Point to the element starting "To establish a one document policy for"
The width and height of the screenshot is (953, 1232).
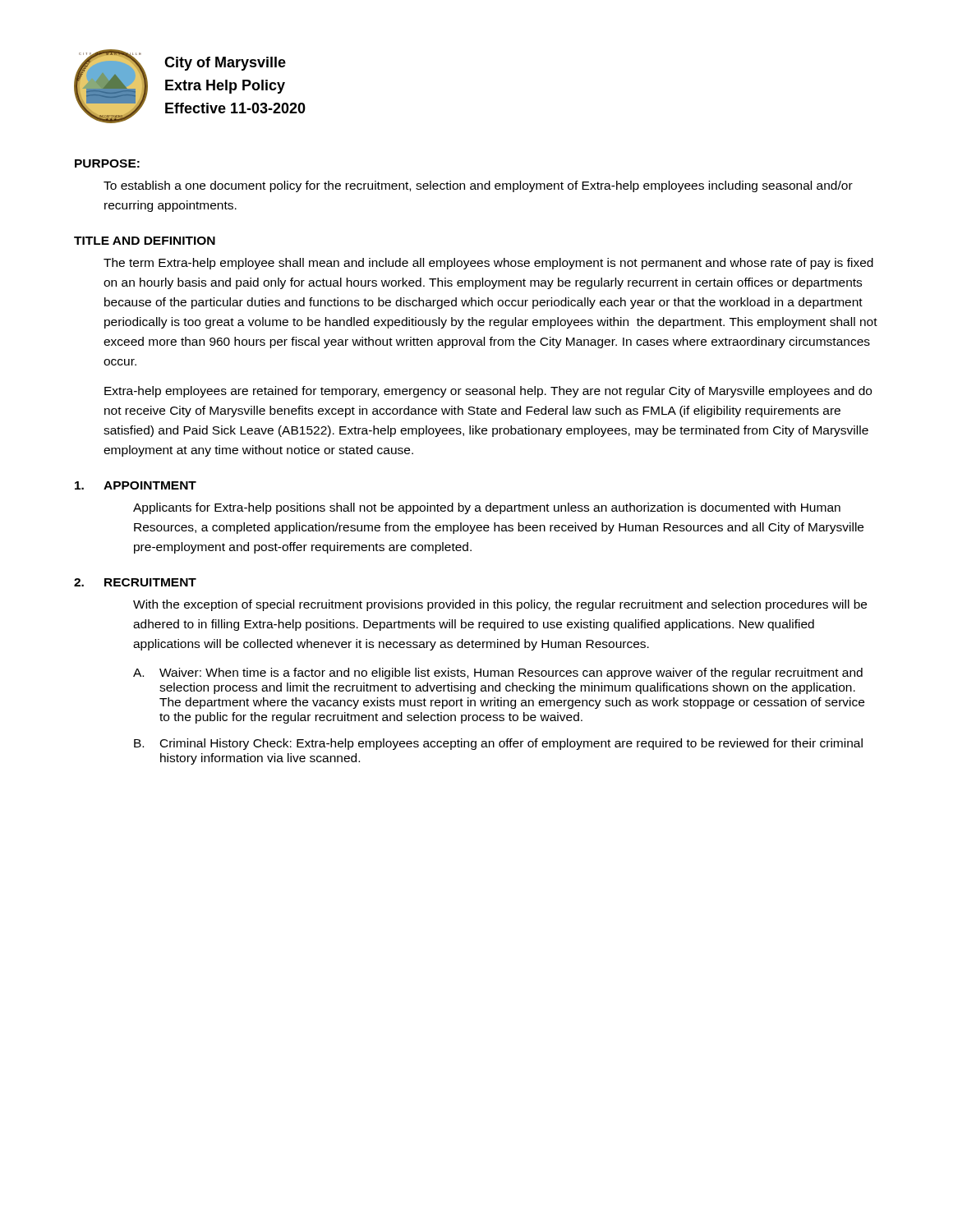click(478, 195)
